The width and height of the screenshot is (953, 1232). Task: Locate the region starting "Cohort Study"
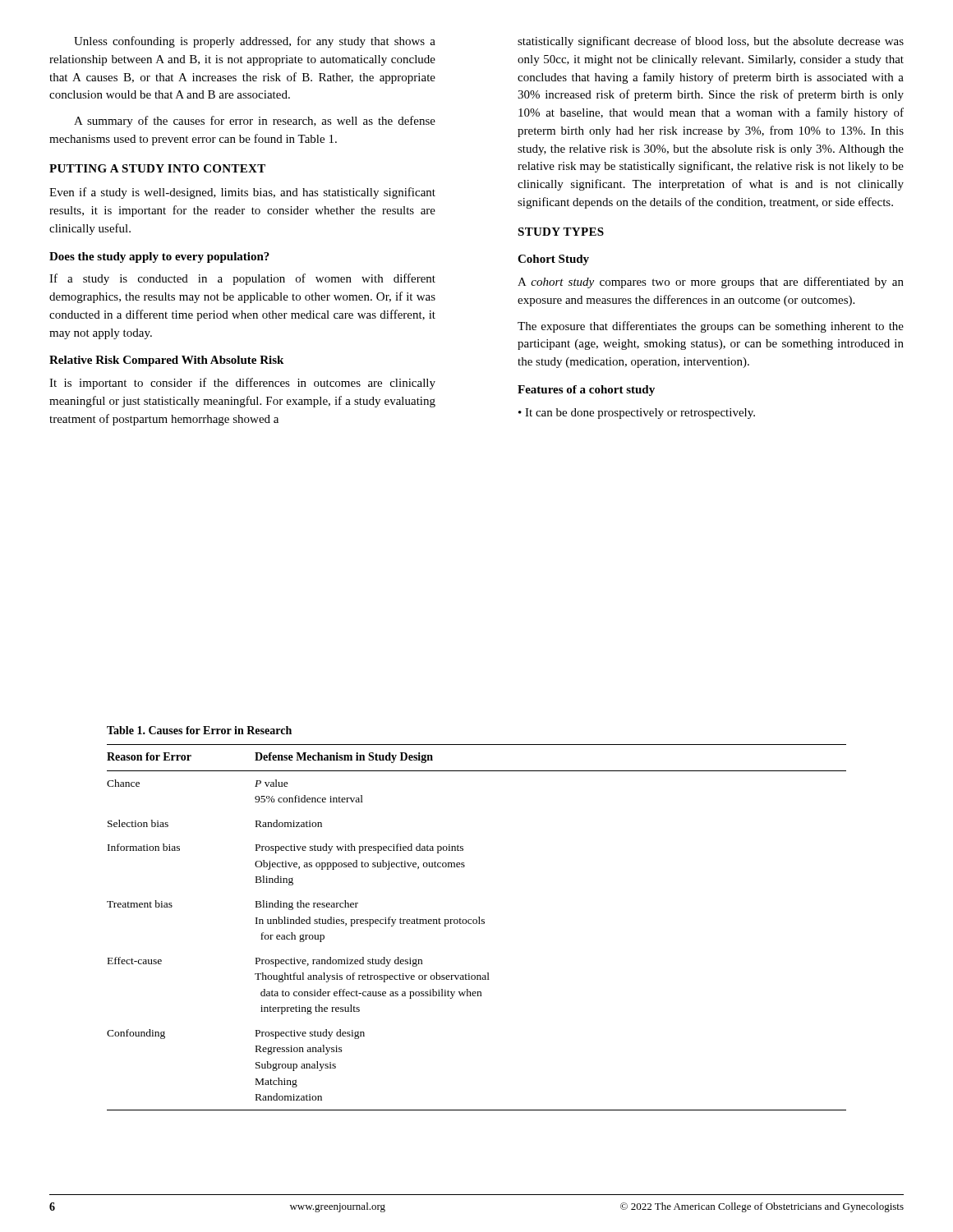coord(553,260)
